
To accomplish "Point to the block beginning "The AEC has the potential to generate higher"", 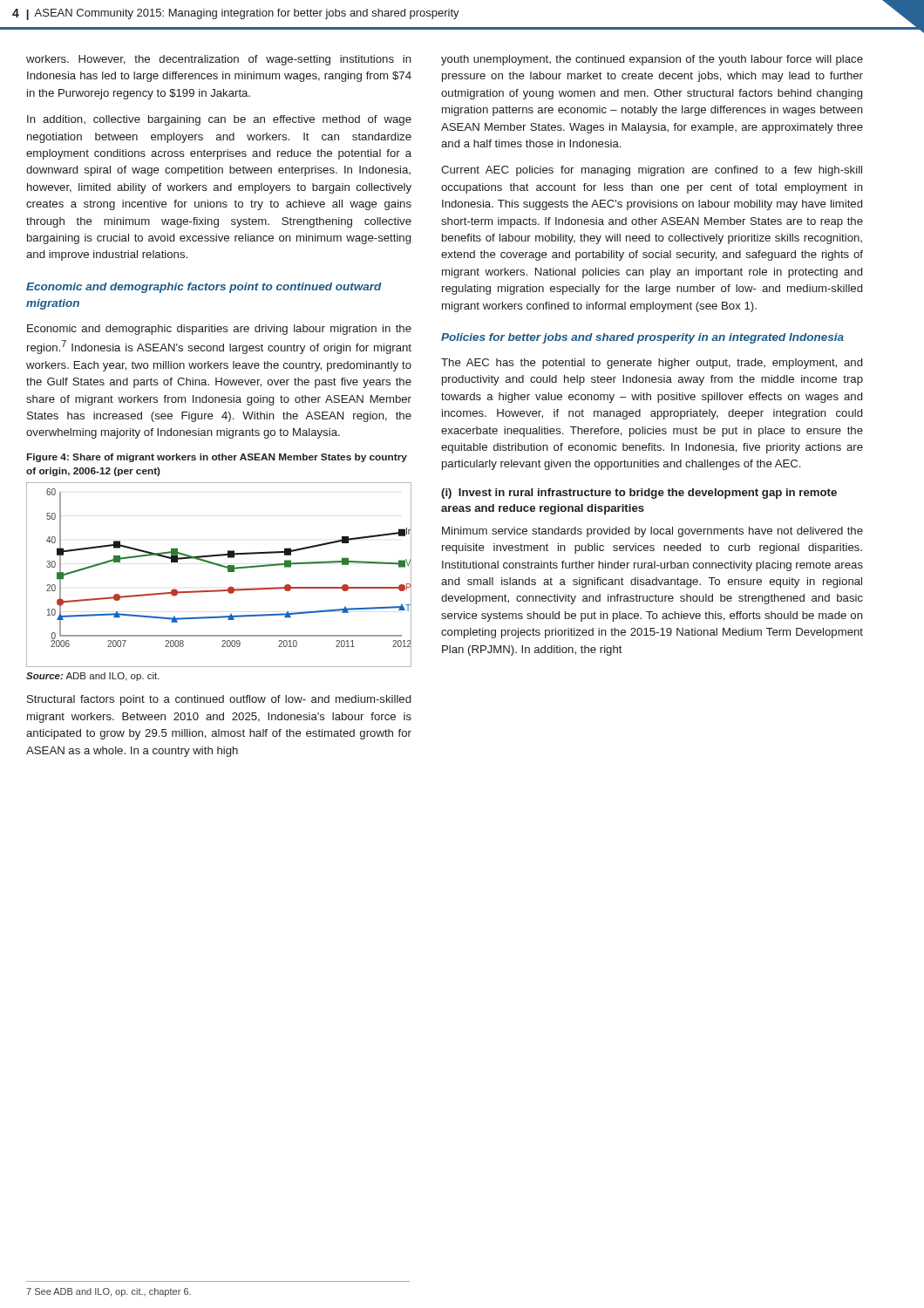I will coord(652,413).
